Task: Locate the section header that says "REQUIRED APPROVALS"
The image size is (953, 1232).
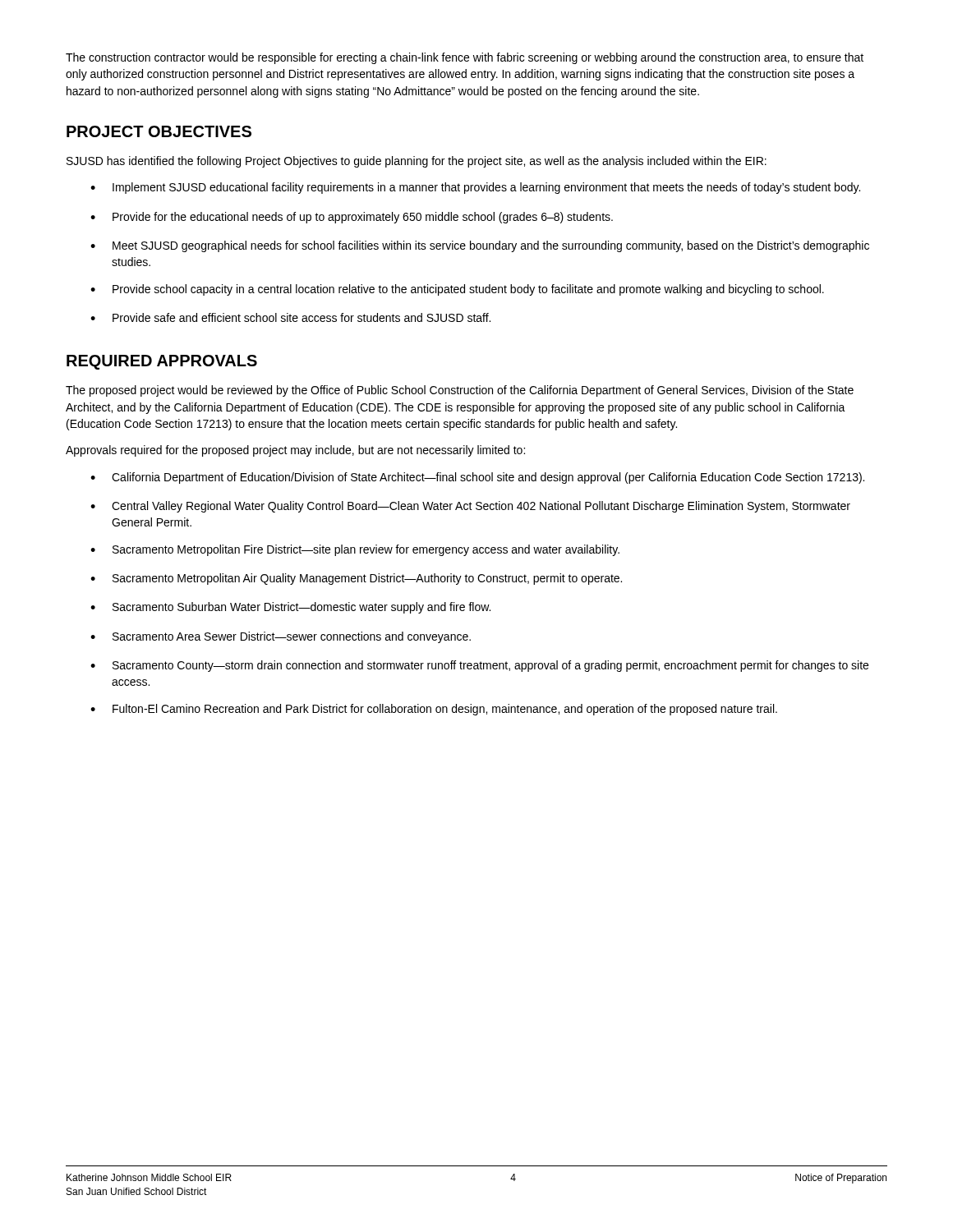Action: (x=162, y=361)
